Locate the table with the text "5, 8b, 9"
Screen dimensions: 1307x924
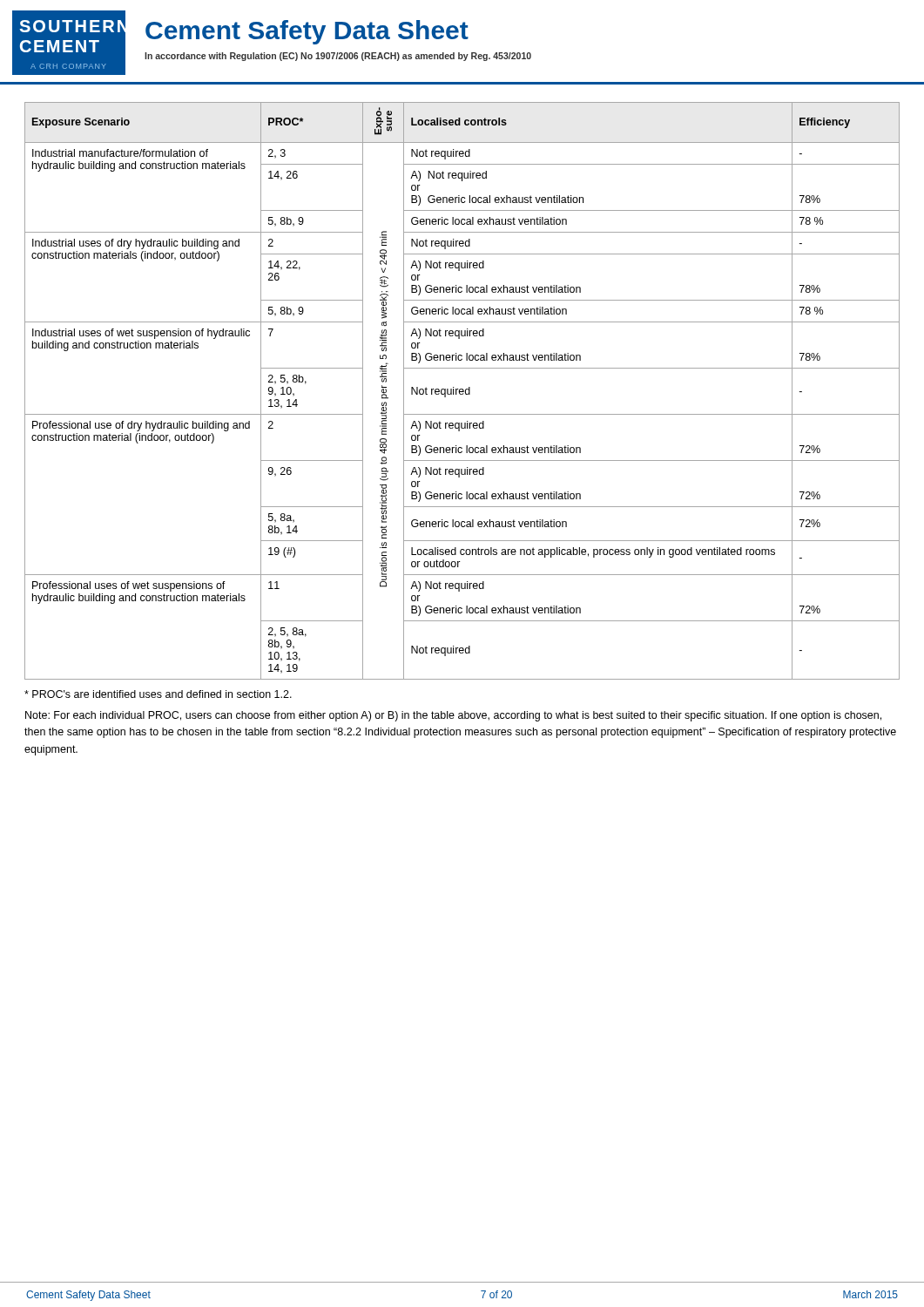[x=462, y=391]
